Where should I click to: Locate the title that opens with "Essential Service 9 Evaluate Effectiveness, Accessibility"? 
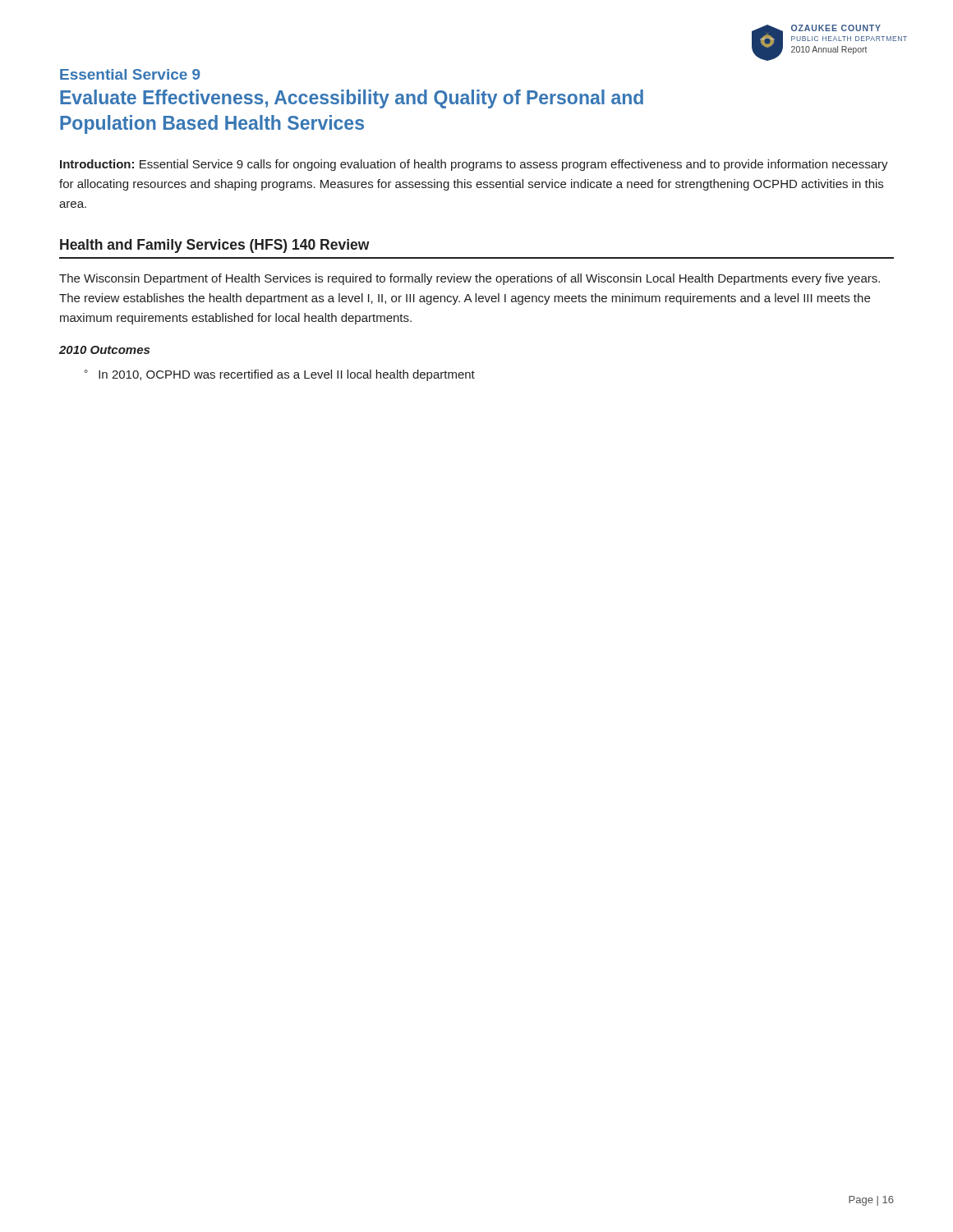point(476,101)
